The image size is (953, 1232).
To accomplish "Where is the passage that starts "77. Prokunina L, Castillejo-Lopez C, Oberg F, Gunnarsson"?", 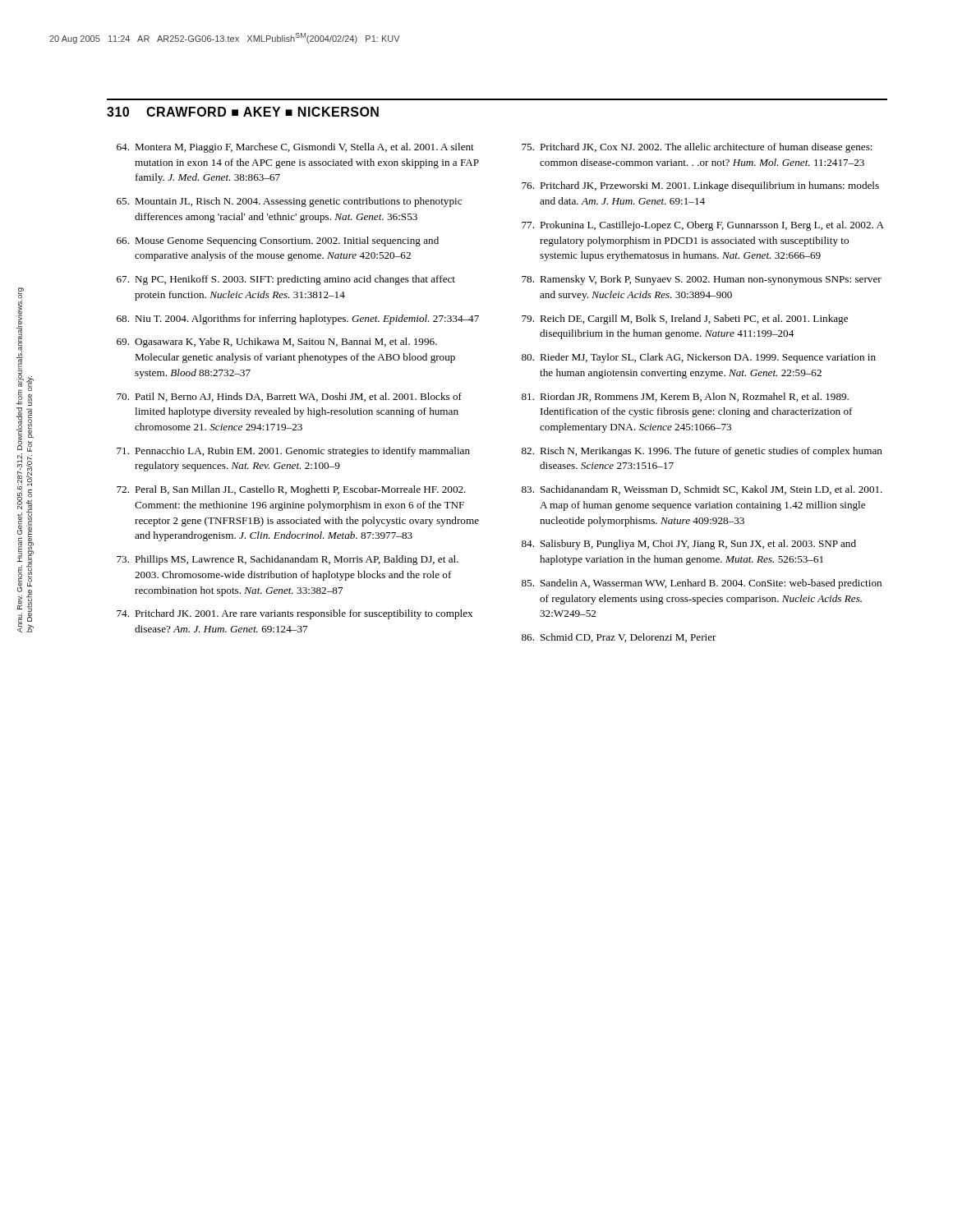I will tap(700, 241).
